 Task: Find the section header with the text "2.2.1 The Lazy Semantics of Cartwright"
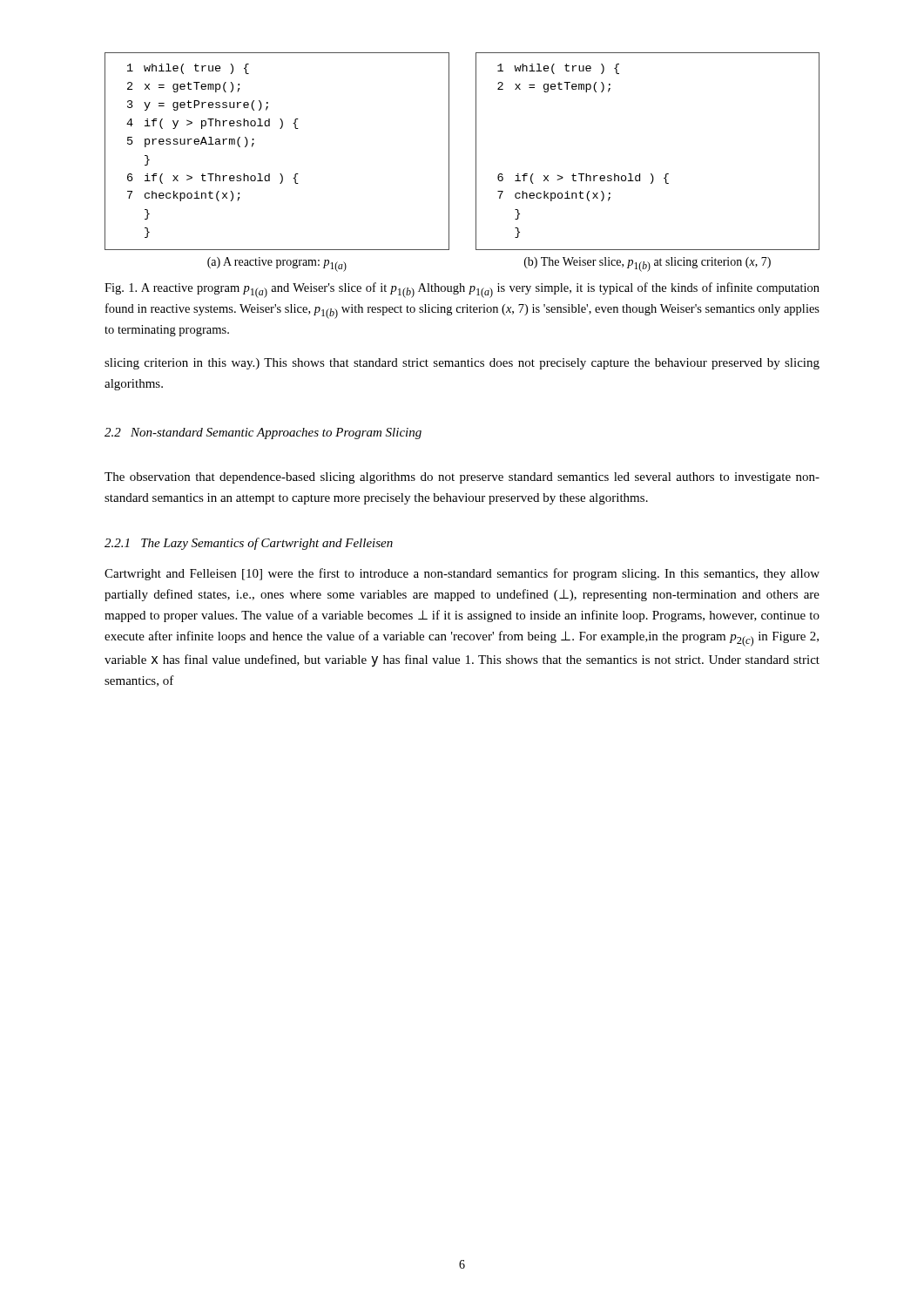tap(249, 543)
